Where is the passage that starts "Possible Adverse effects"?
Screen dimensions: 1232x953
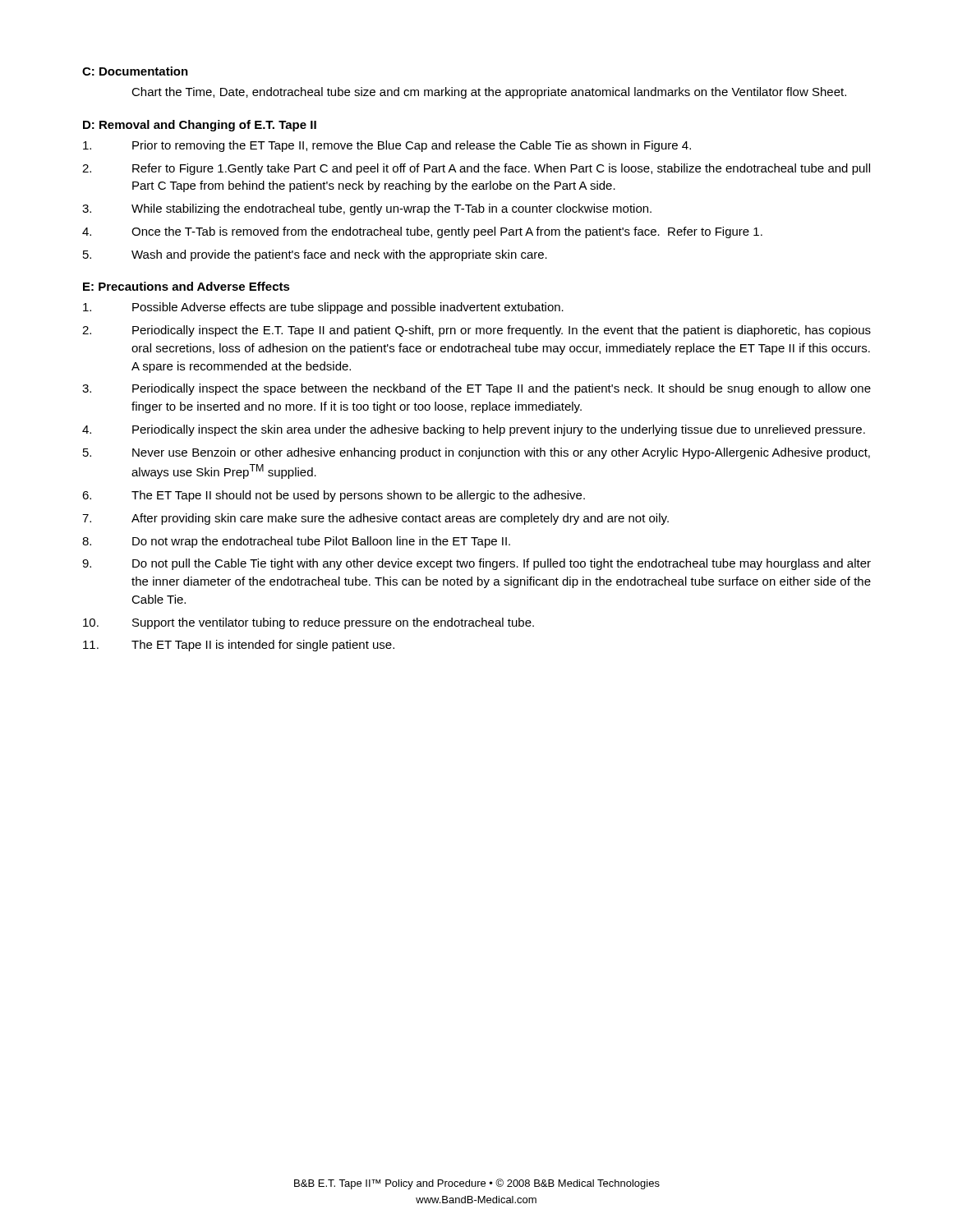tap(476, 307)
